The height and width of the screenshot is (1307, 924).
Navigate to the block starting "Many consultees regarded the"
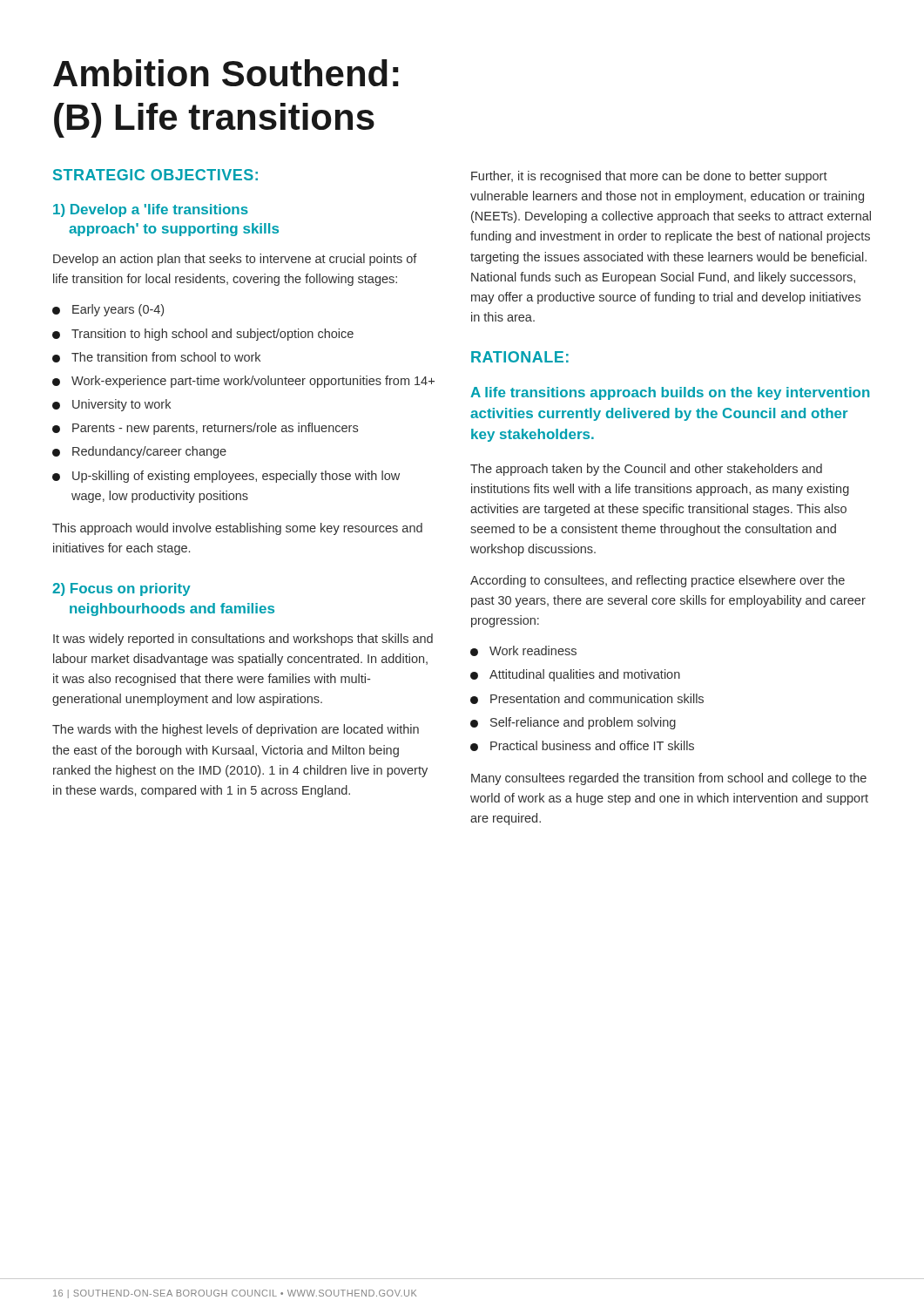pyautogui.click(x=671, y=799)
